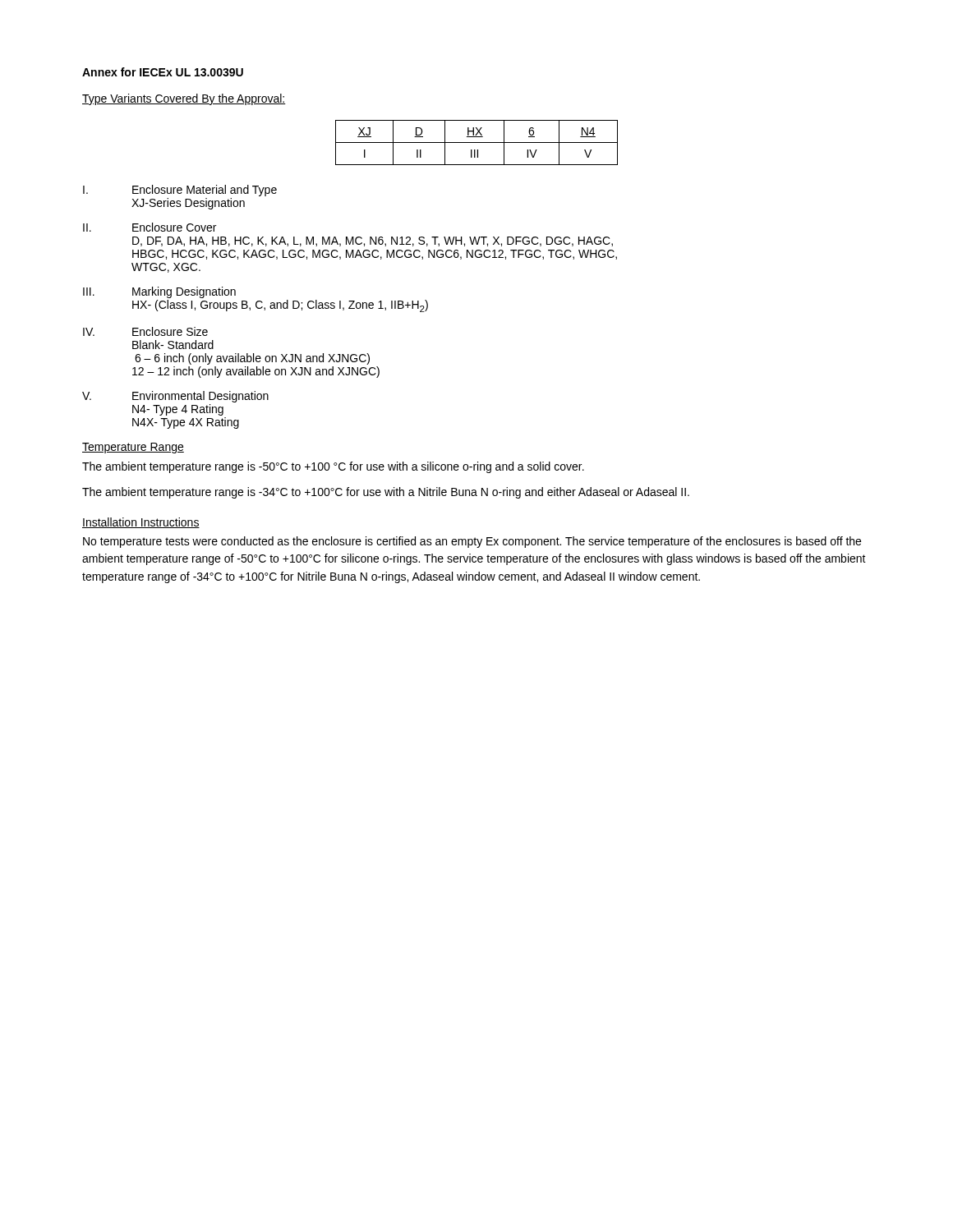Click on the table containing "III"
Screen dimensions: 1232x953
tap(476, 142)
